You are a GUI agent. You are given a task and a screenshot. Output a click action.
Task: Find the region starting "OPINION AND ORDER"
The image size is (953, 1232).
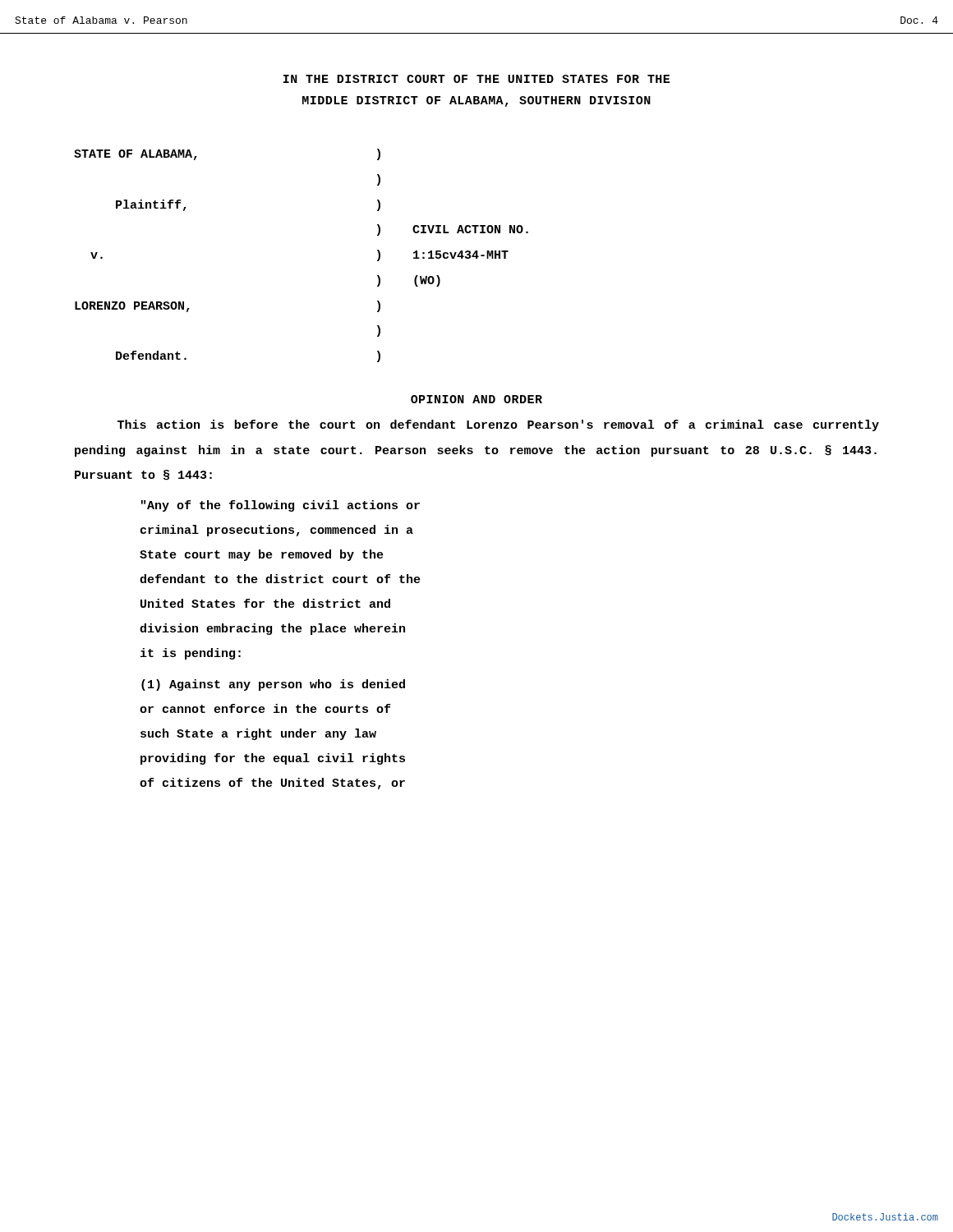(476, 400)
